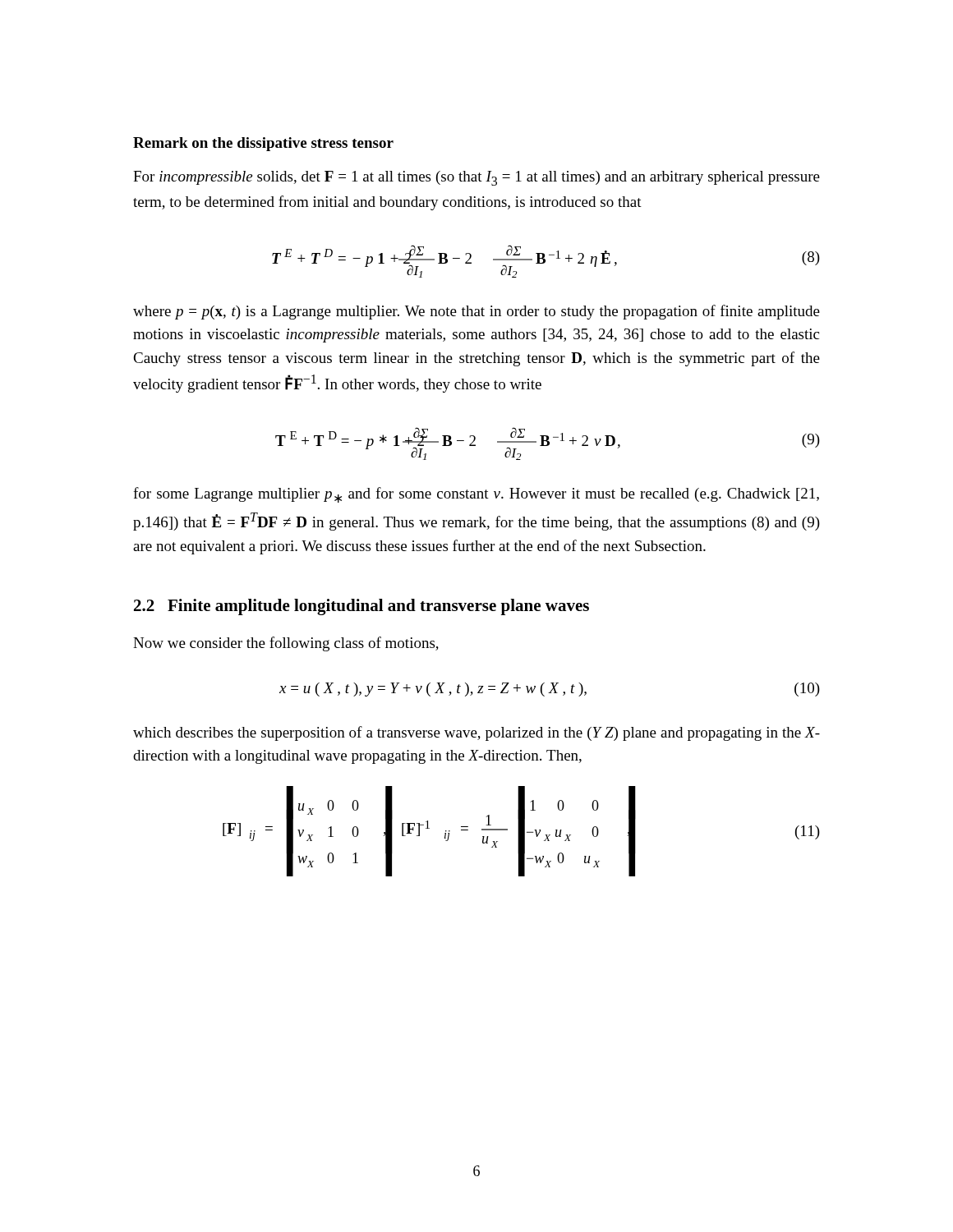Click the formula that begins "x = u ( X ,"

click(x=550, y=688)
